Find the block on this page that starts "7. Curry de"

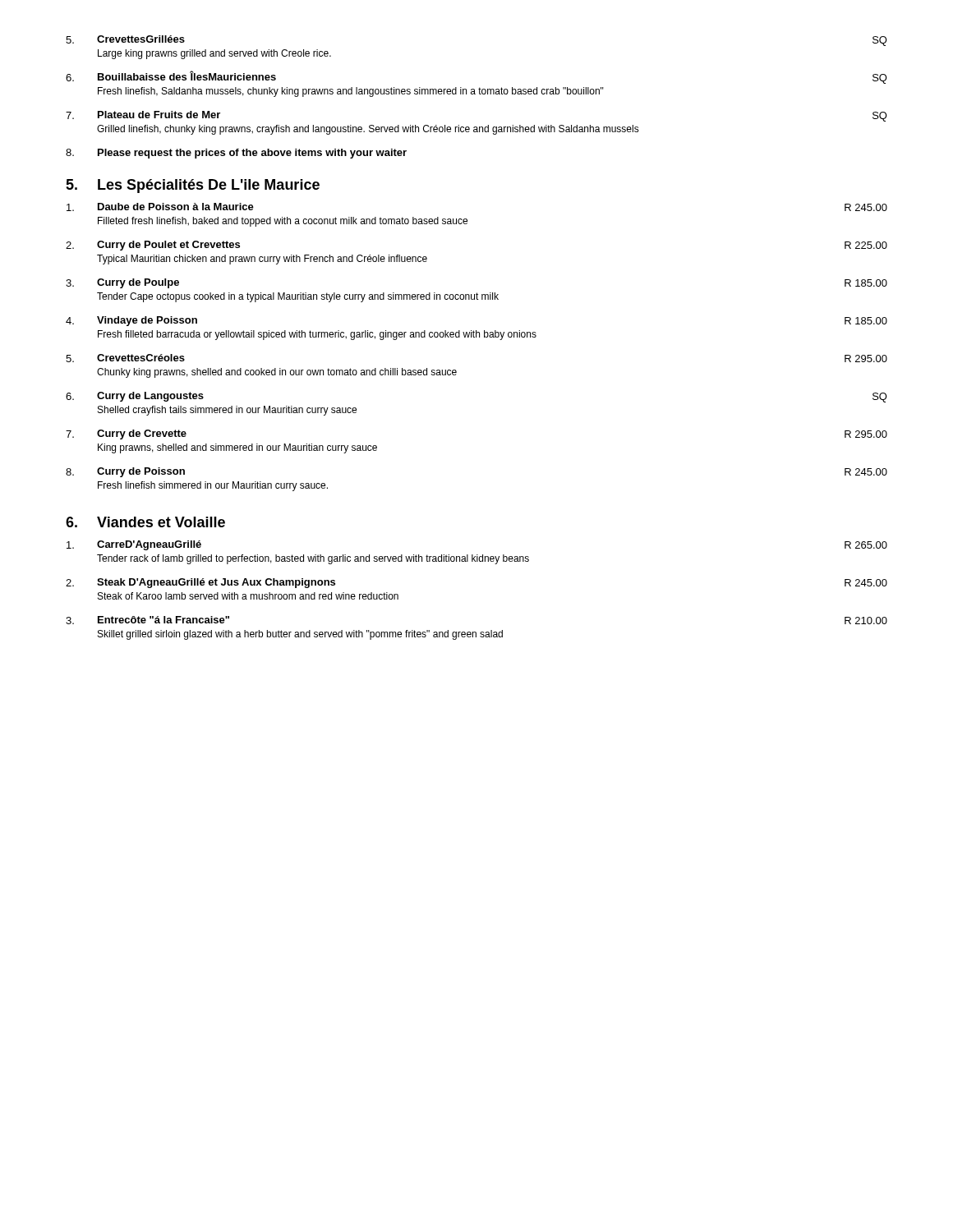point(147,436)
